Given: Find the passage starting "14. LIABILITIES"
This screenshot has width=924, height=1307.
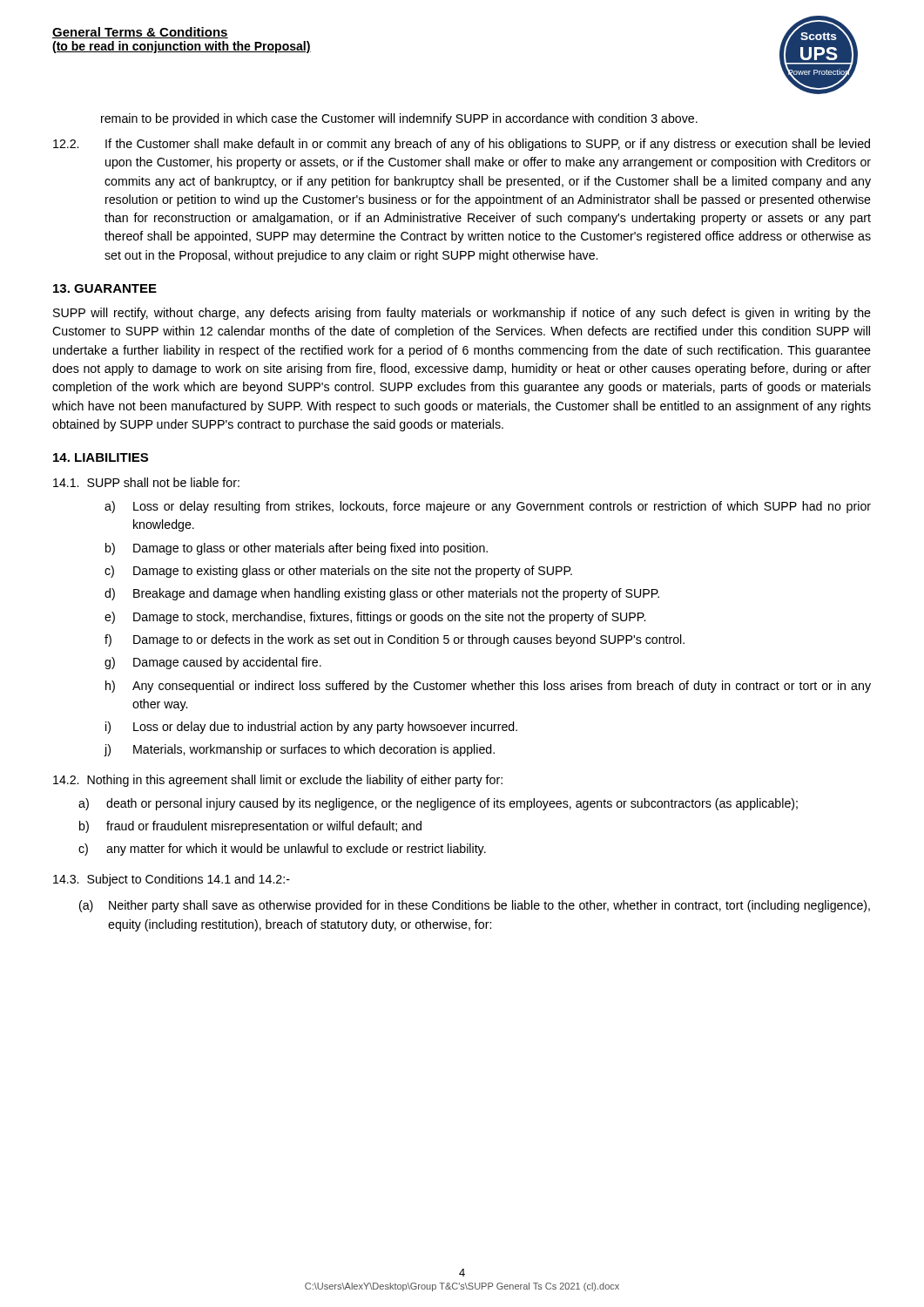Looking at the screenshot, I should (101, 457).
